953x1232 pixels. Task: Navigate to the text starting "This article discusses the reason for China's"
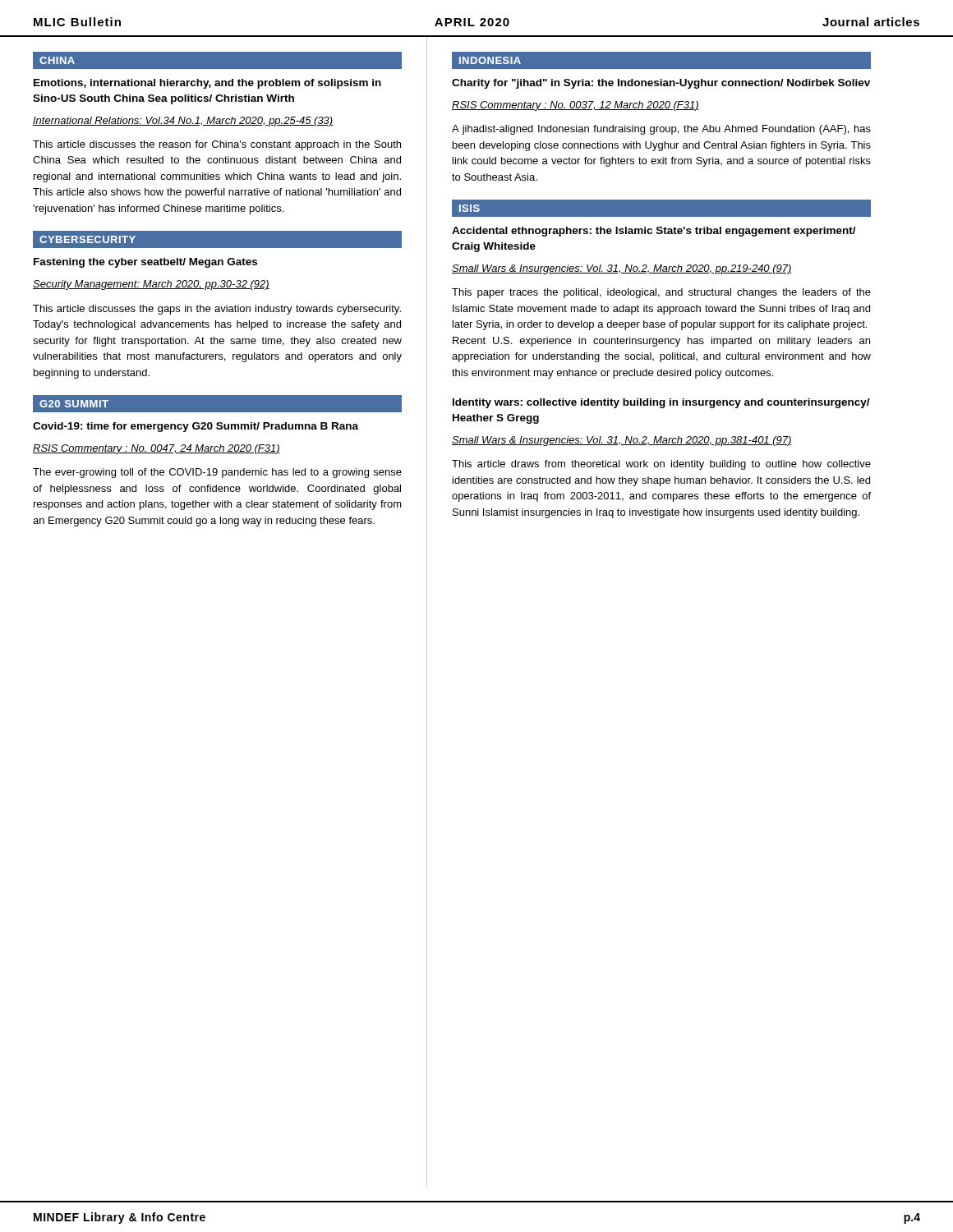pos(217,176)
